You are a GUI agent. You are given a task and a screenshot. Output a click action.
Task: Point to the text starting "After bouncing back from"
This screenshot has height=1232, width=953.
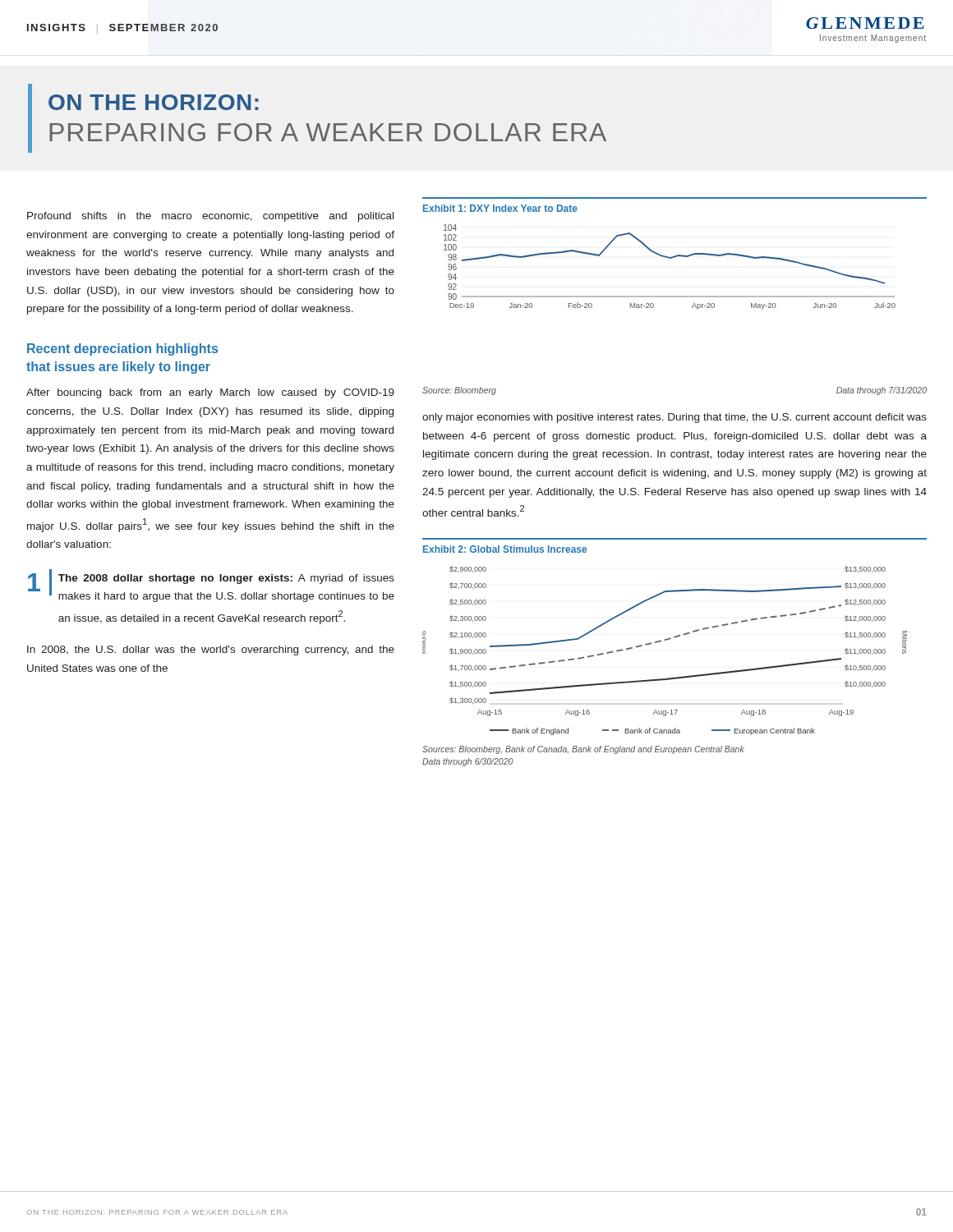210,468
